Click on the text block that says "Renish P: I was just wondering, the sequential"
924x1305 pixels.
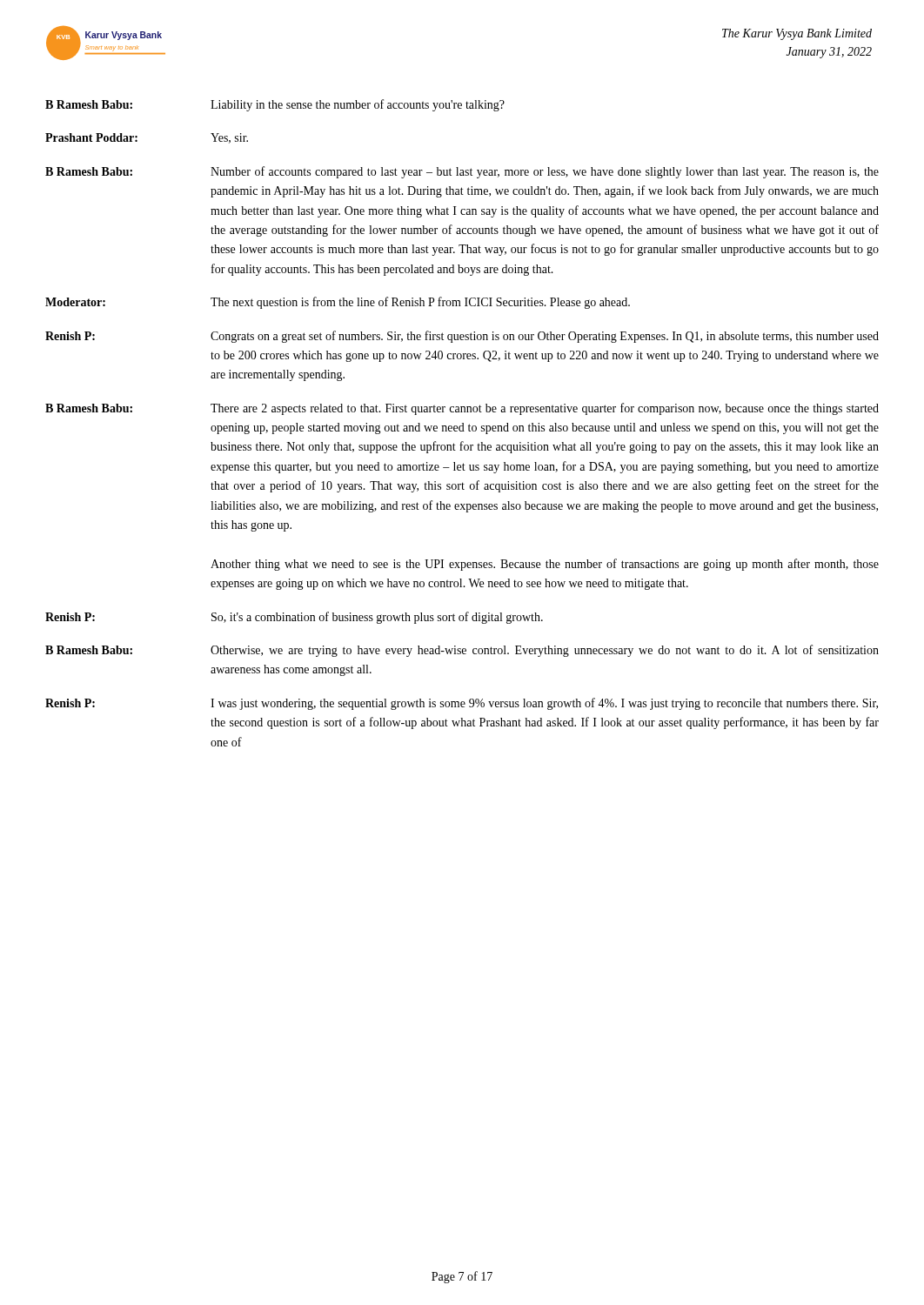pos(462,723)
